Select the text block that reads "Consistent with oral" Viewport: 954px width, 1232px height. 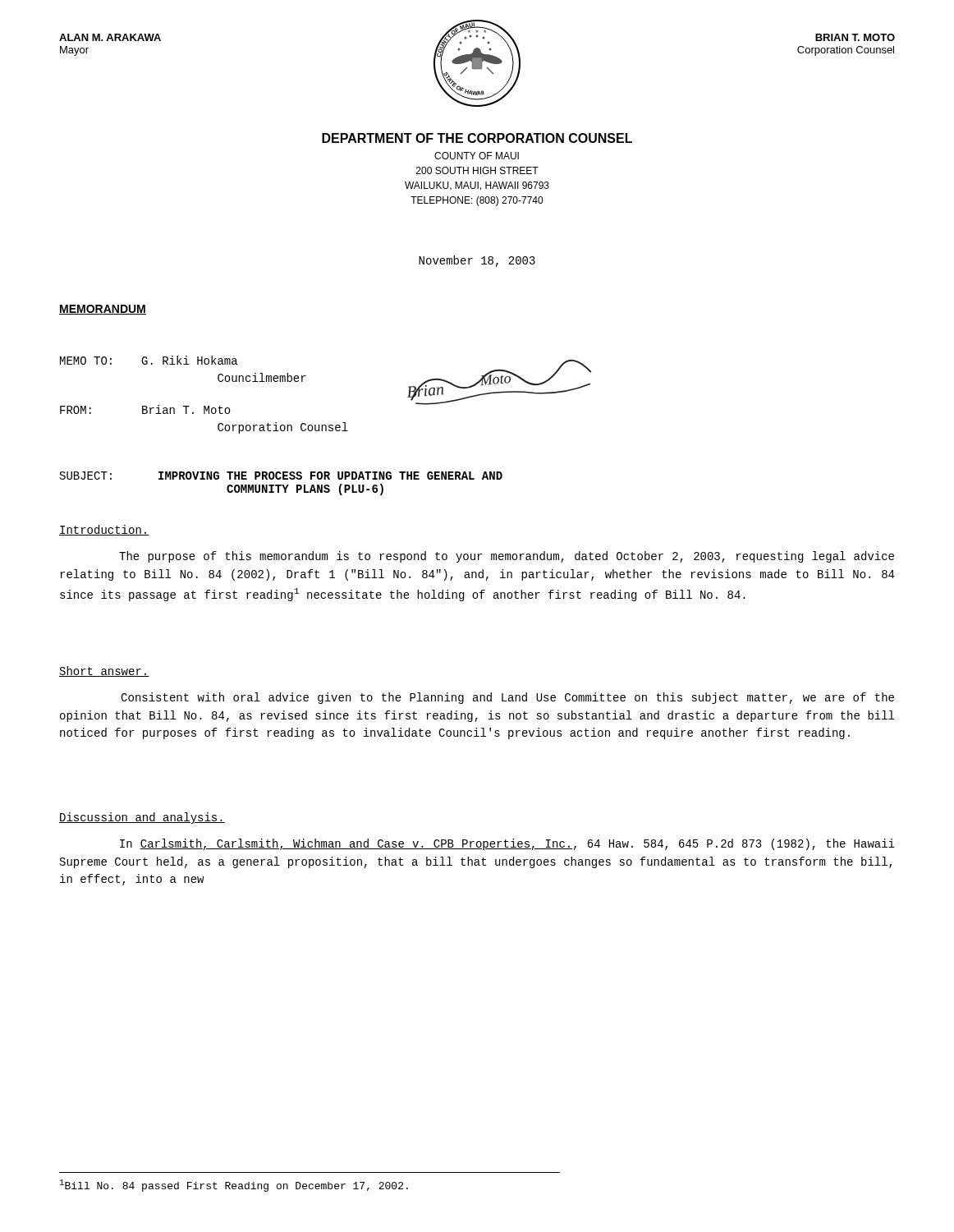[477, 716]
